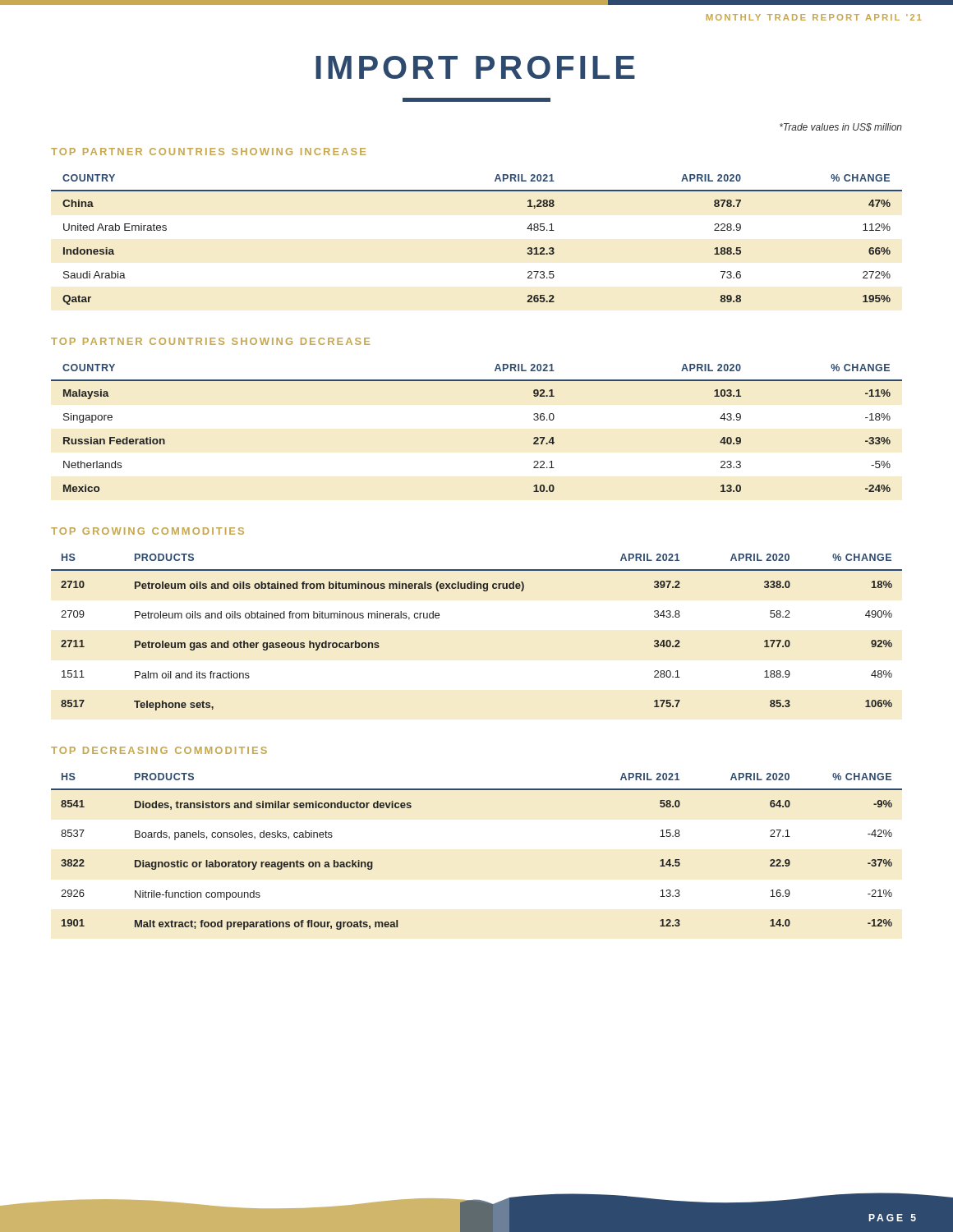Viewport: 953px width, 1232px height.
Task: Navigate to the element starting "TOP PARTNER COUNTRIES SHOWING INCREASE"
Action: point(209,152)
